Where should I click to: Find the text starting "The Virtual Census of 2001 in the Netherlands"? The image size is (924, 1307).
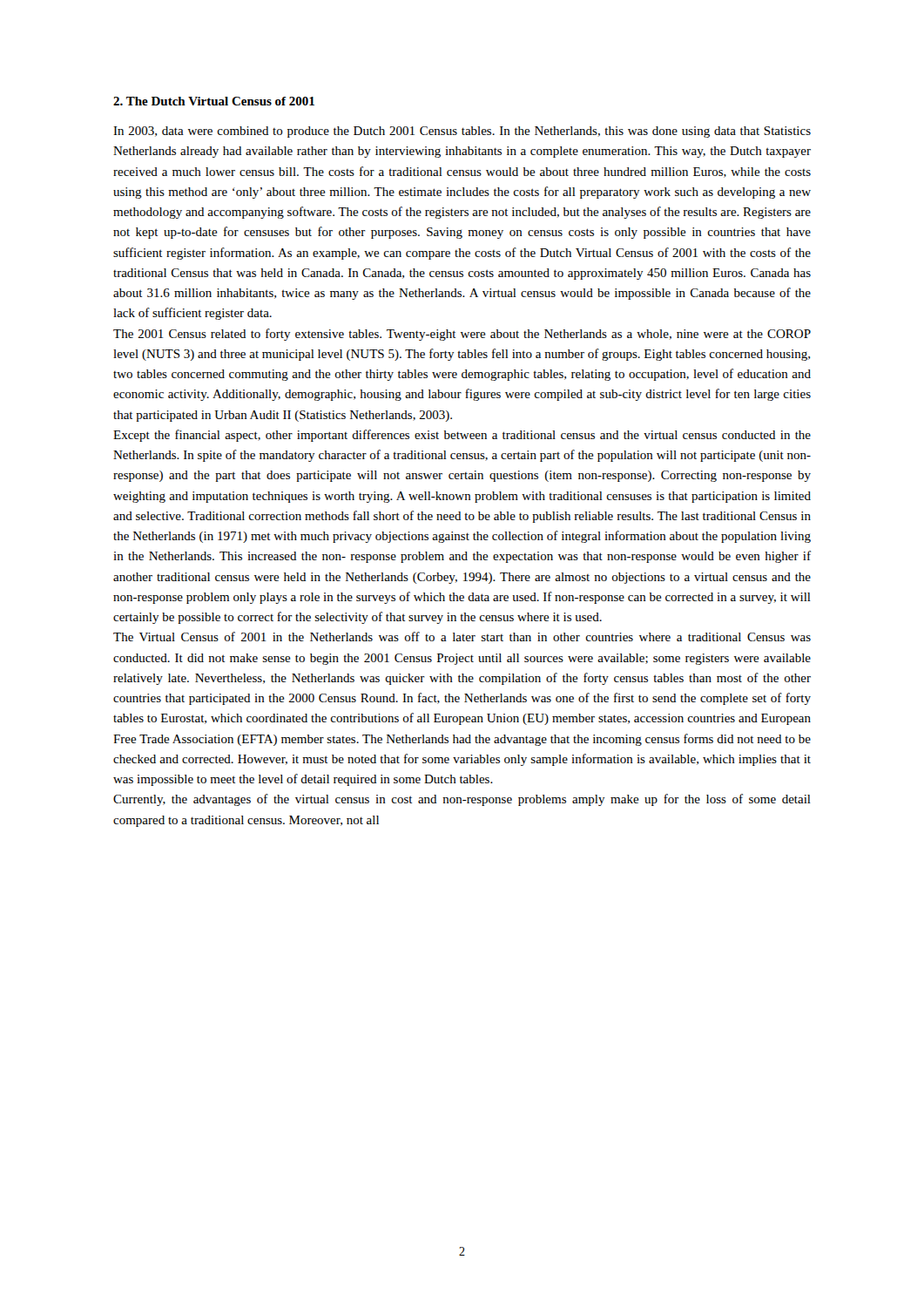pyautogui.click(x=462, y=708)
